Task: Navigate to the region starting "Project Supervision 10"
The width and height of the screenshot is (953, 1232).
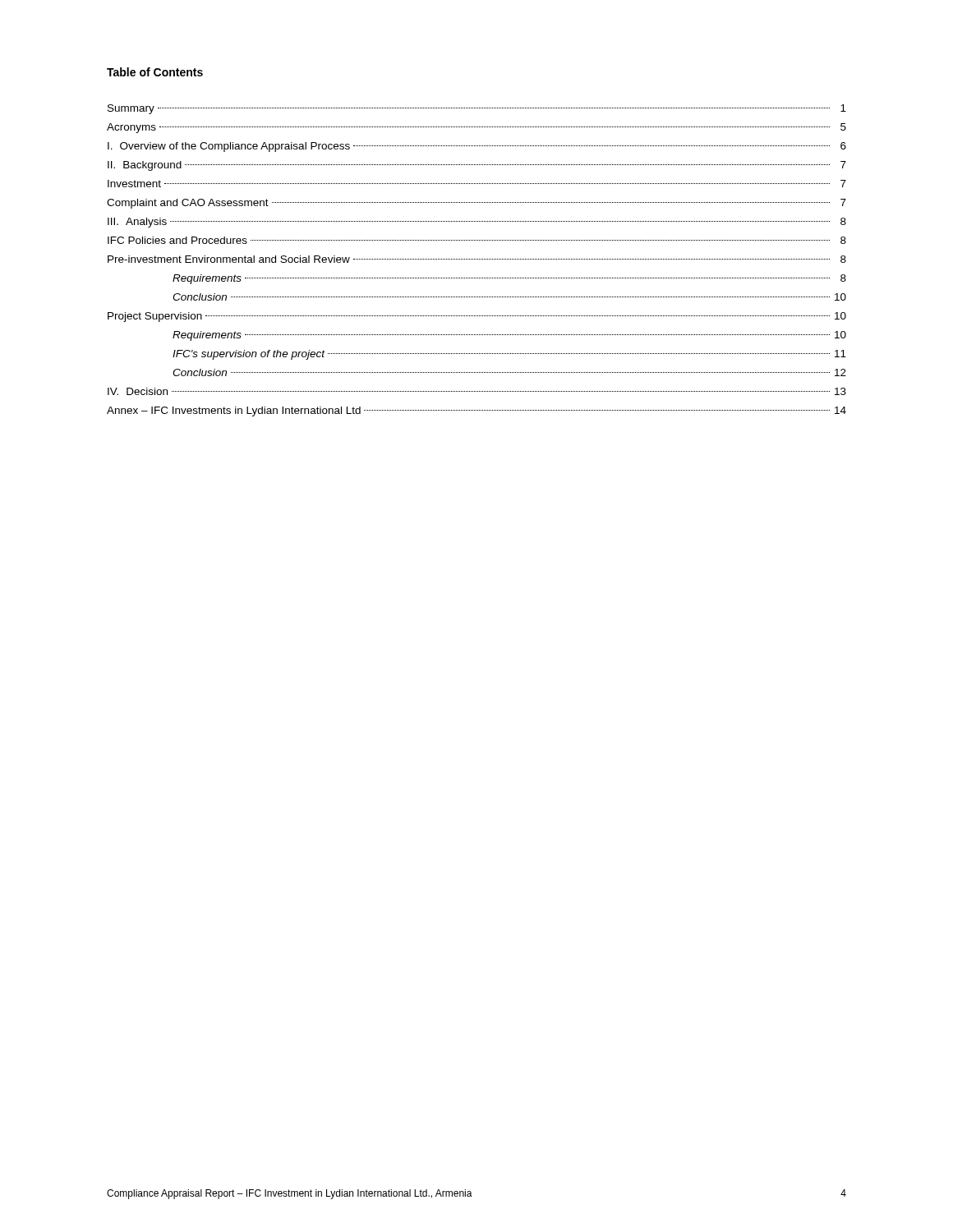Action: coord(476,316)
